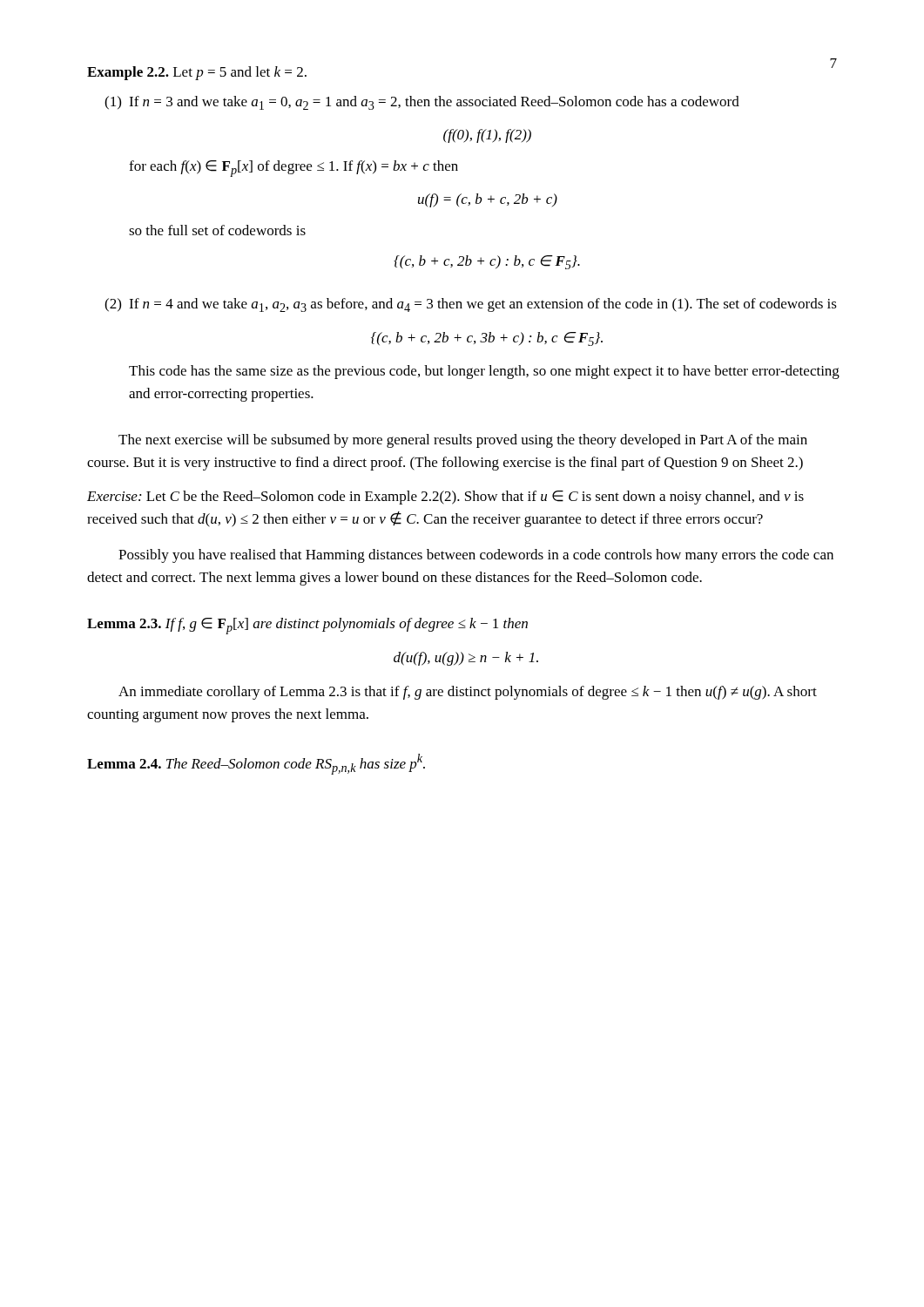This screenshot has width=924, height=1307.
Task: Find the text block that says "Exercise: Let C be"
Action: coord(446,508)
